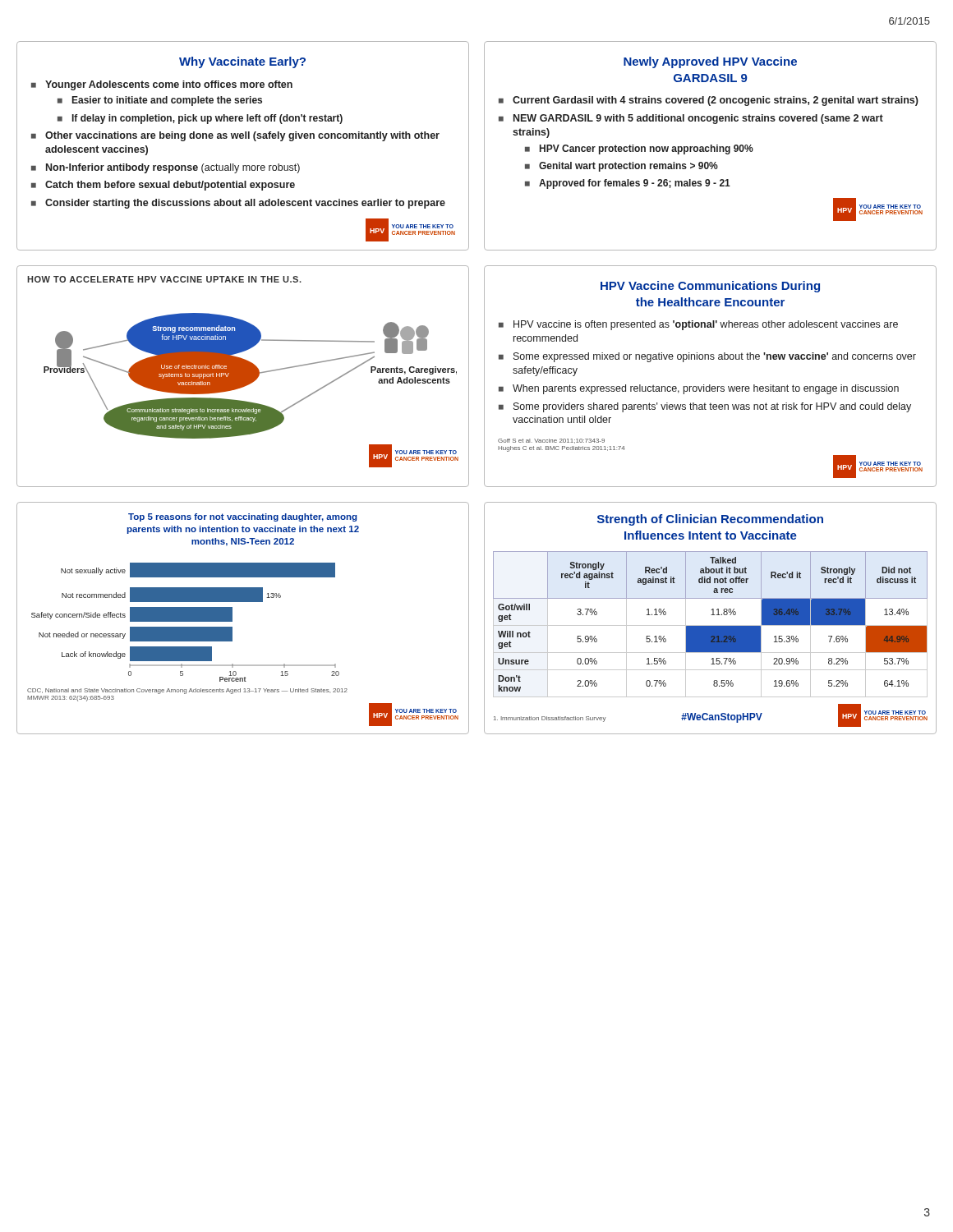Viewport: 953px width, 1232px height.
Task: Locate the list item that reads "Easier to initiate and complete"
Action: click(x=167, y=100)
